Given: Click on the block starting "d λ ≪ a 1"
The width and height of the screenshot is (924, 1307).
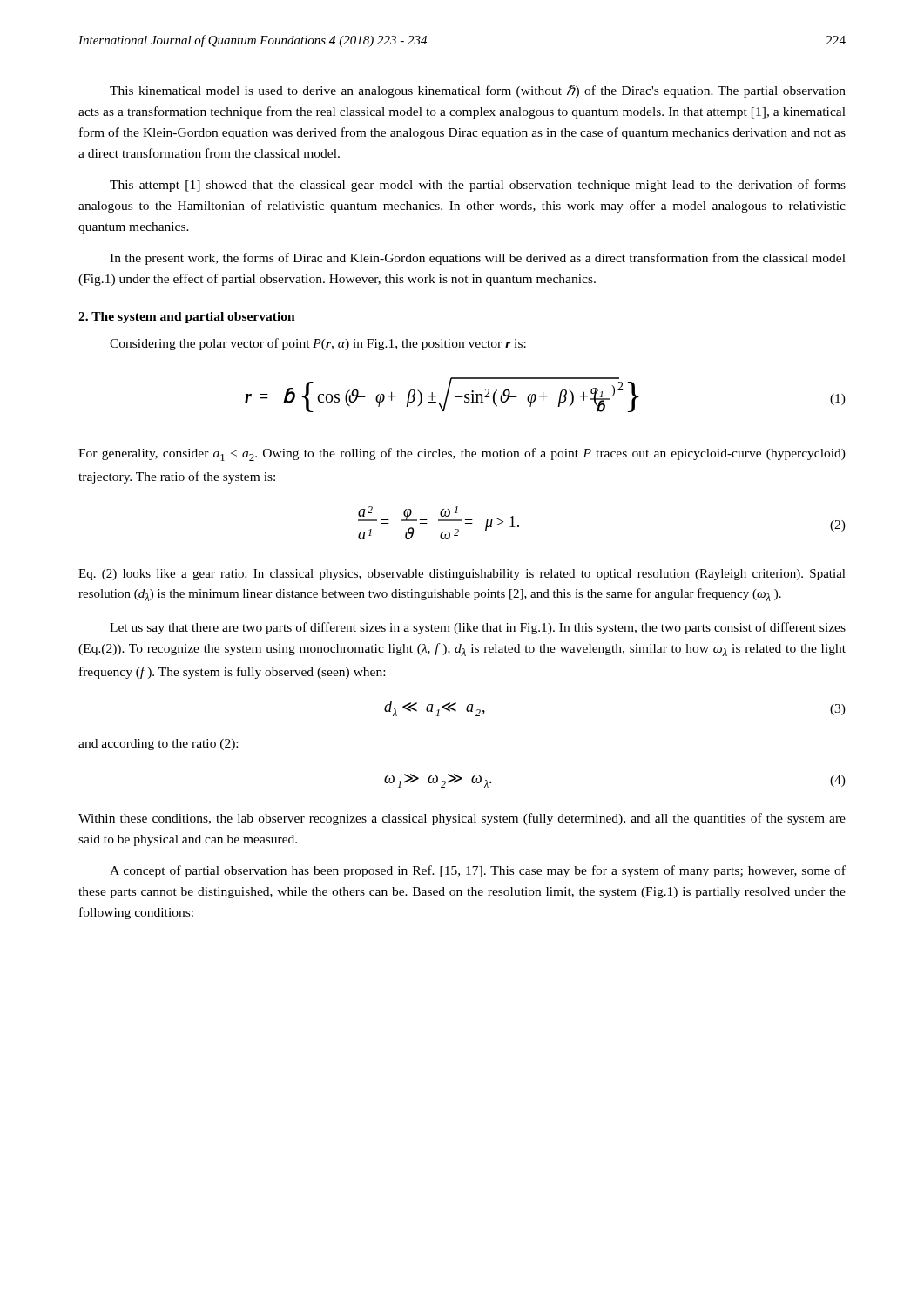Looking at the screenshot, I should point(438,710).
